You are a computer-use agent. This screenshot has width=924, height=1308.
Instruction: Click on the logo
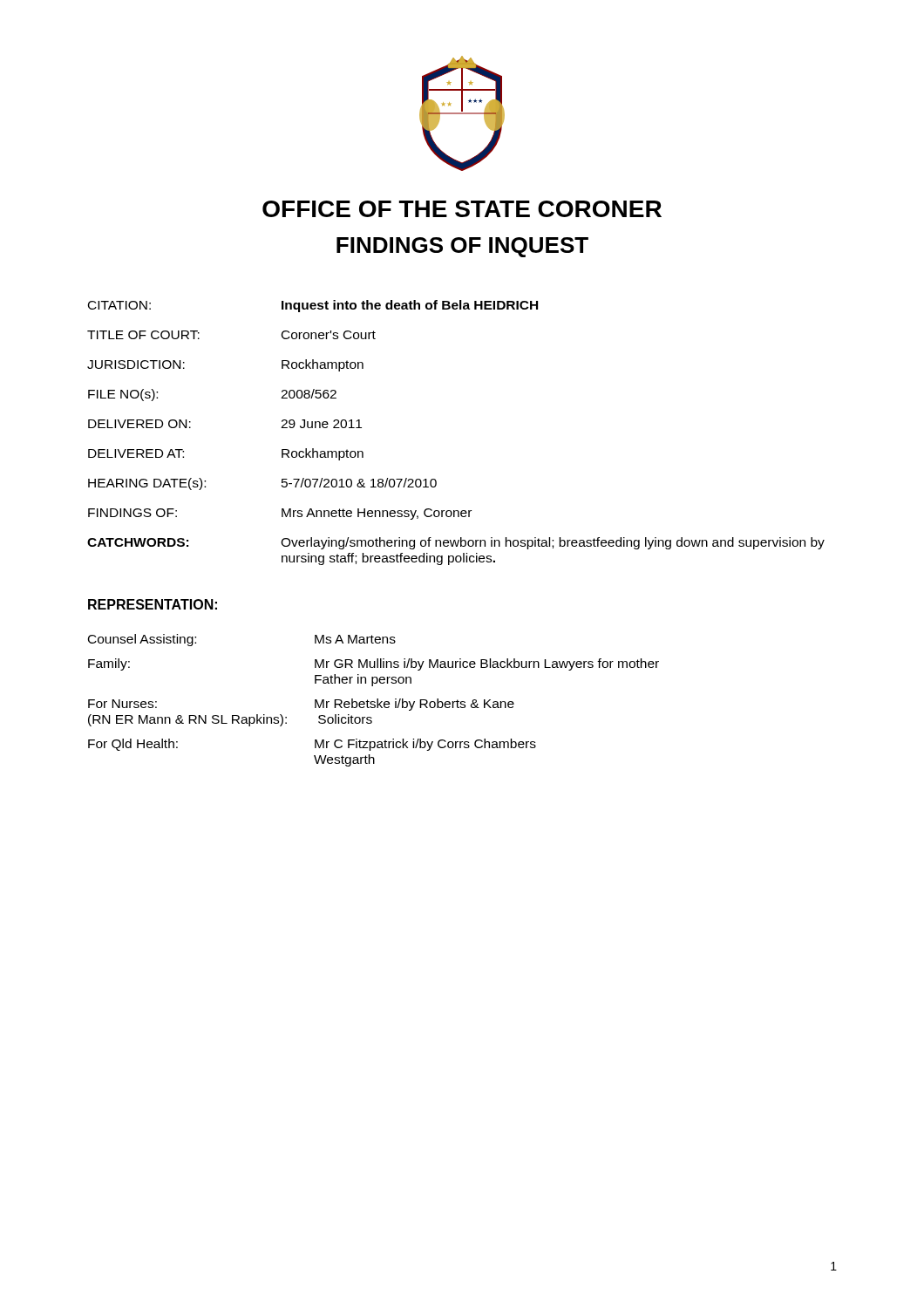point(462,115)
